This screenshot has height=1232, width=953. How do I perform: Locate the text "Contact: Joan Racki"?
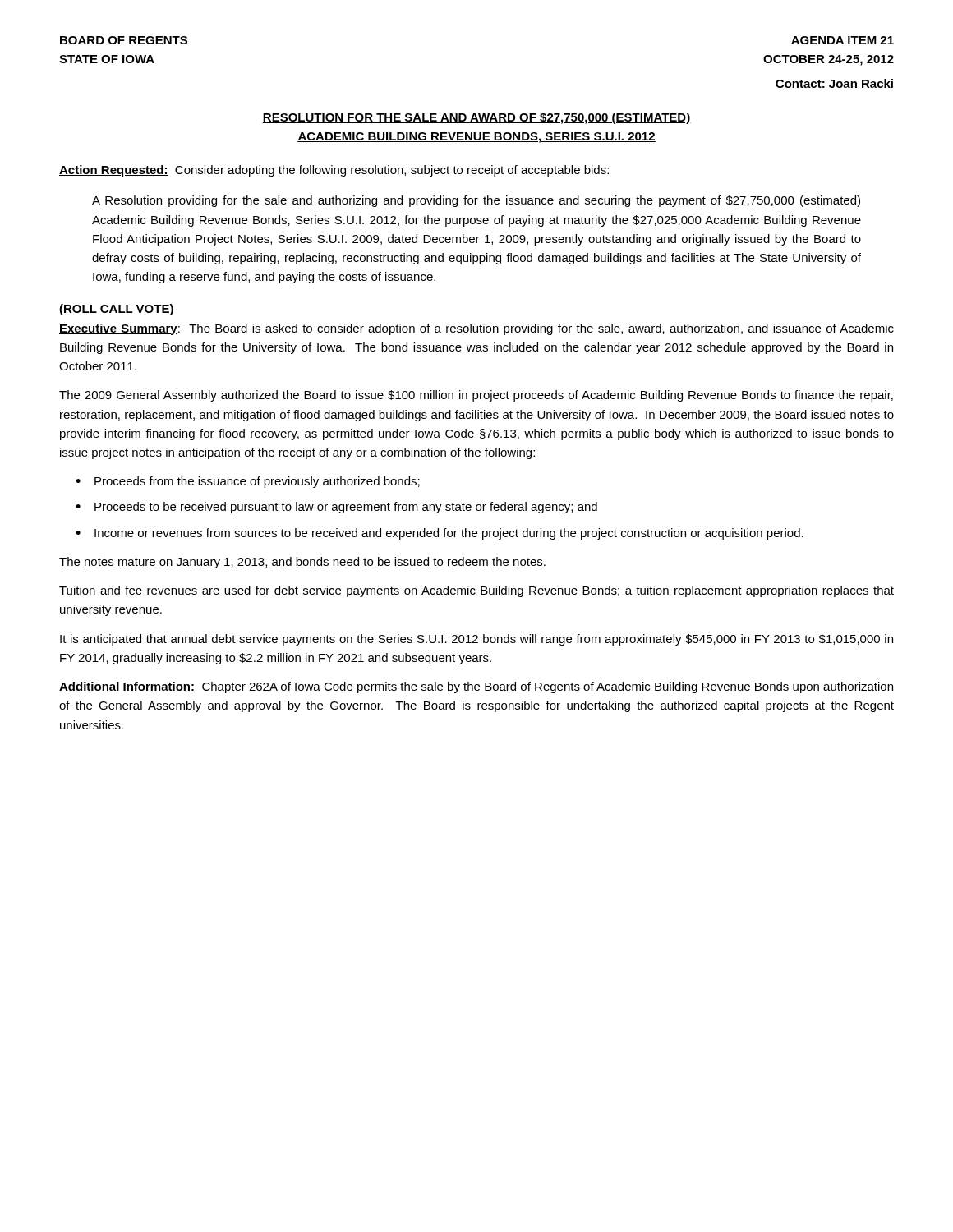pos(835,83)
